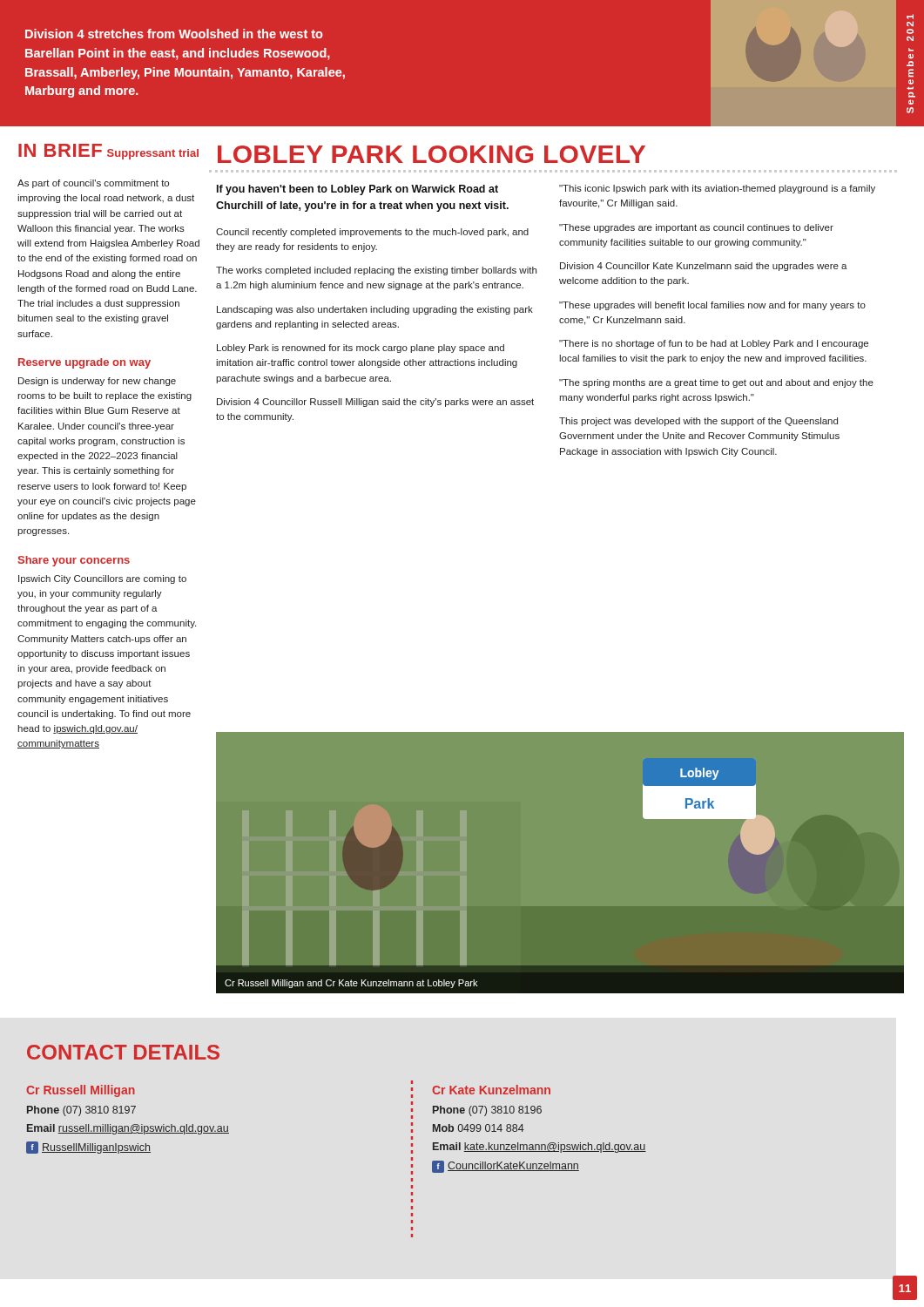Click on the text block starting ""There is no shortage"
This screenshot has height=1307, width=924.
click(x=714, y=351)
